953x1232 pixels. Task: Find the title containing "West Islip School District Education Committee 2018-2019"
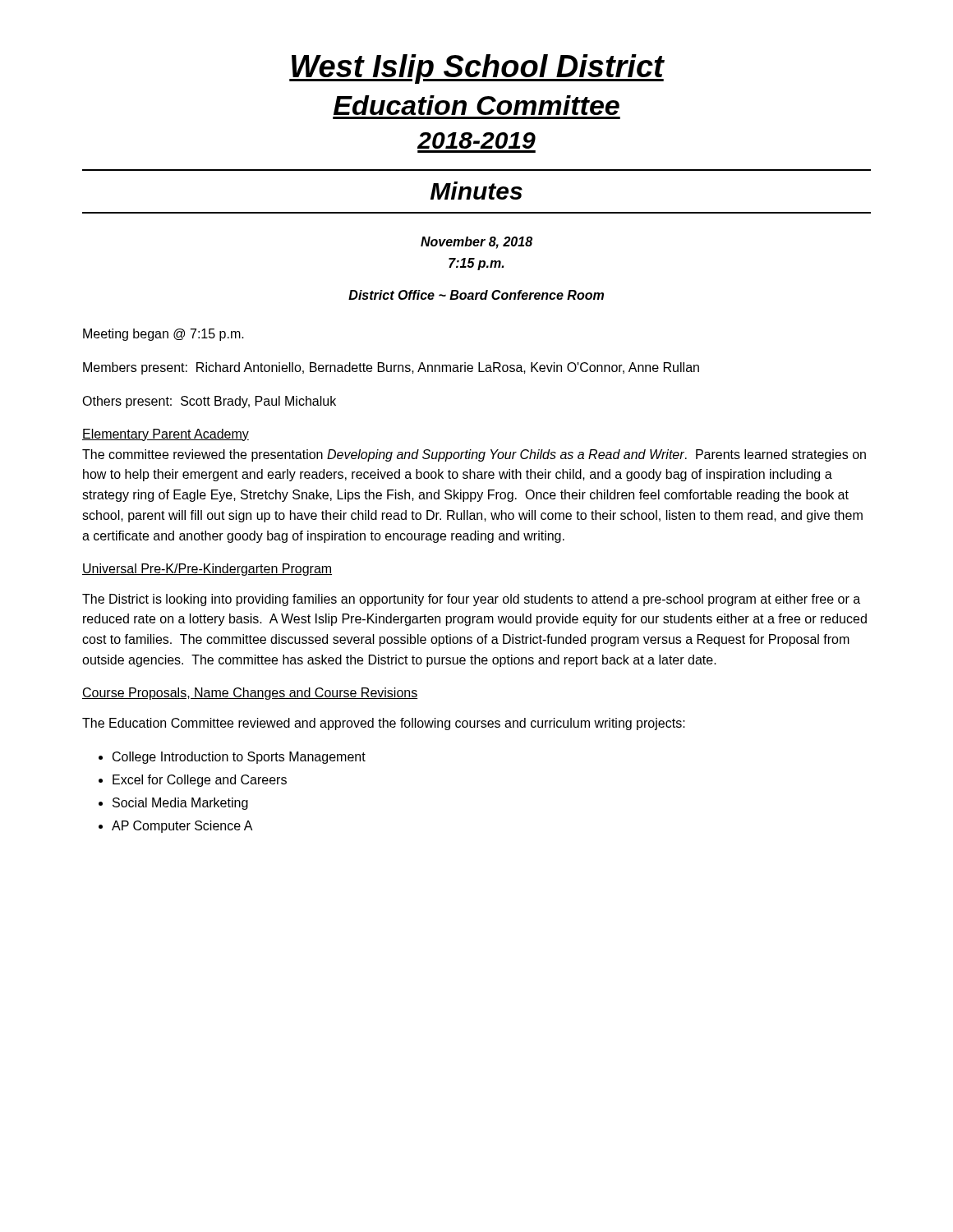pos(476,102)
